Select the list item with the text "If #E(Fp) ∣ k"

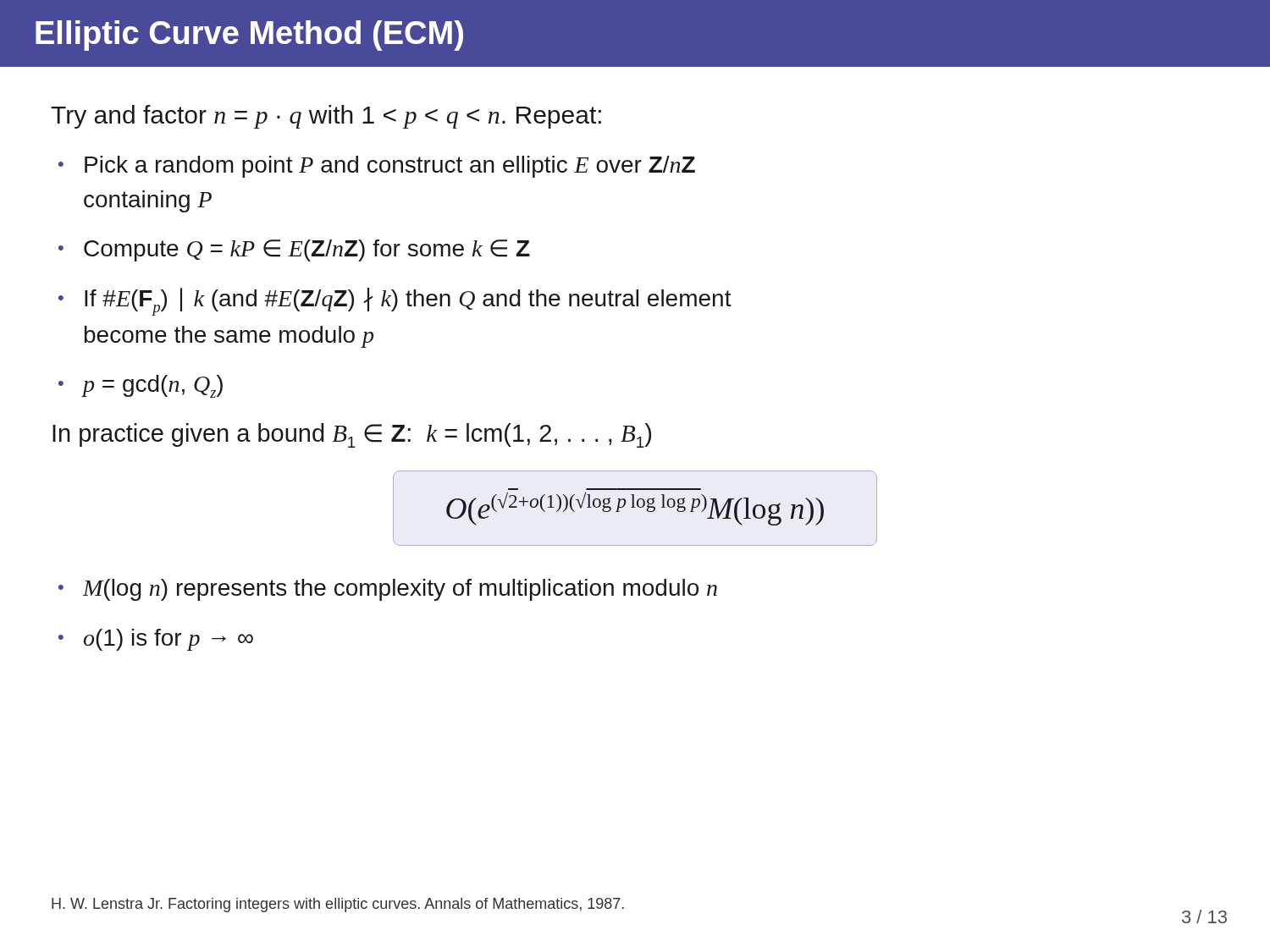[x=407, y=316]
